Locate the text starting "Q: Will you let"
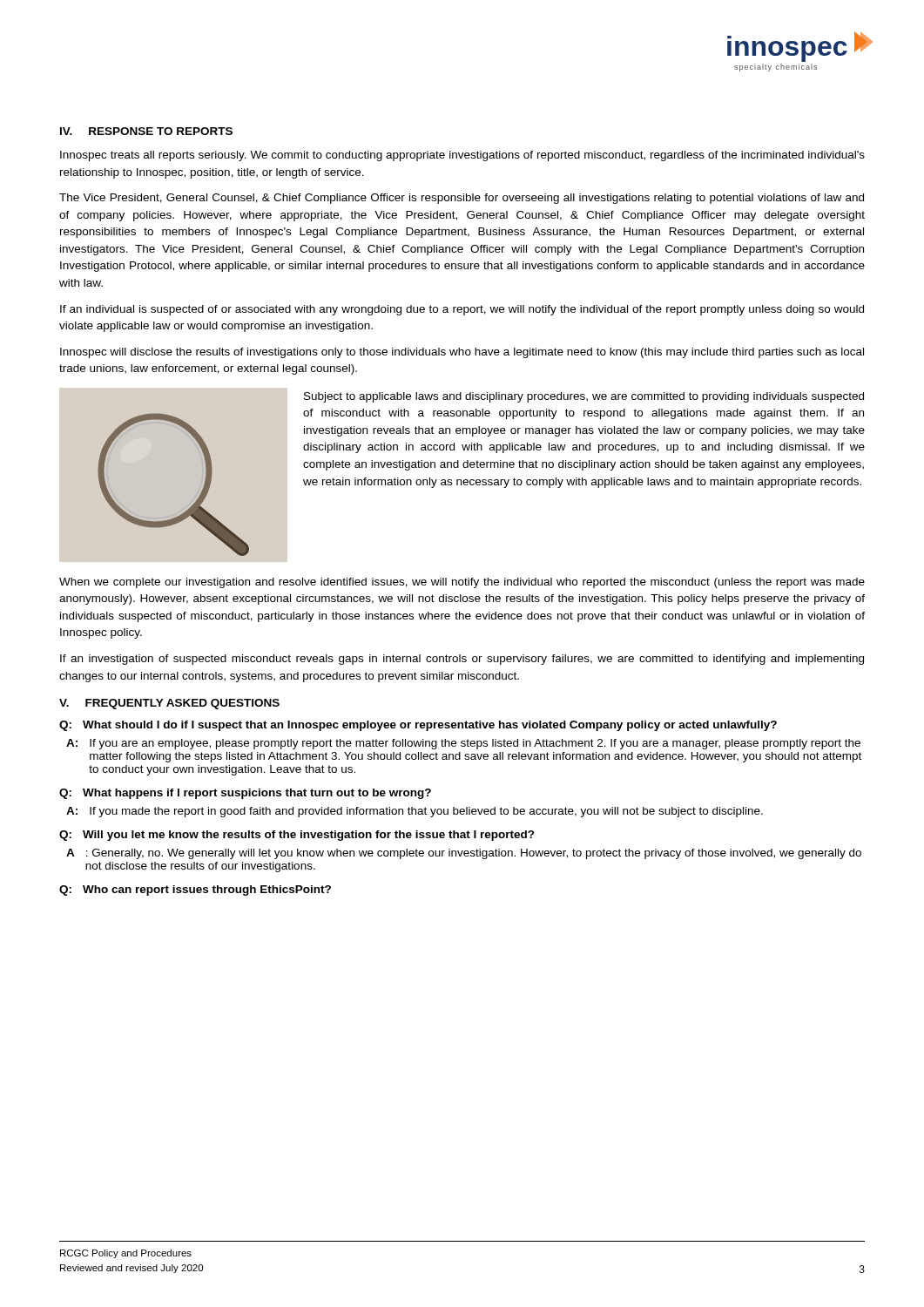 coord(297,834)
